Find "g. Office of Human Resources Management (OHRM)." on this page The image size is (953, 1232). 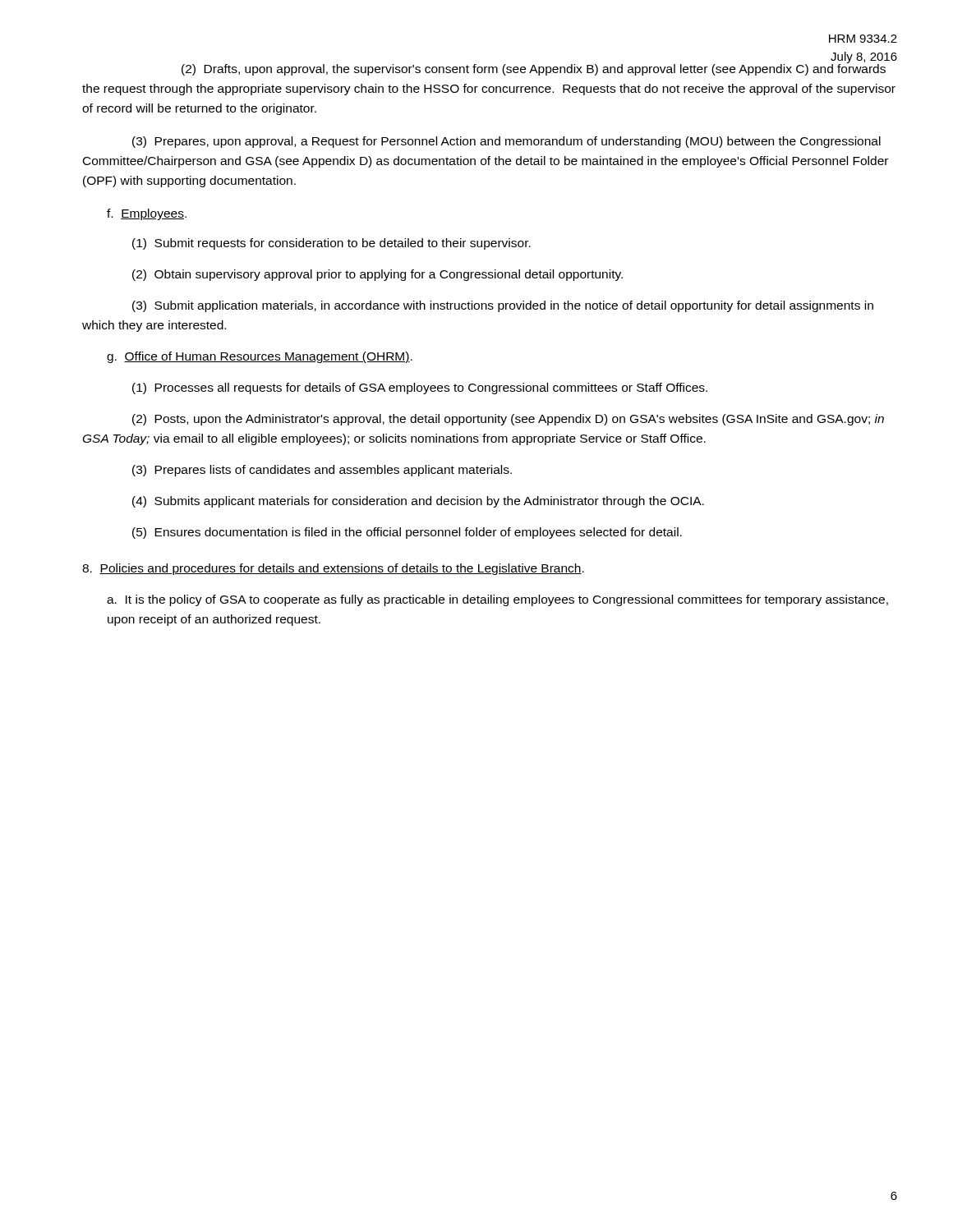(x=260, y=356)
